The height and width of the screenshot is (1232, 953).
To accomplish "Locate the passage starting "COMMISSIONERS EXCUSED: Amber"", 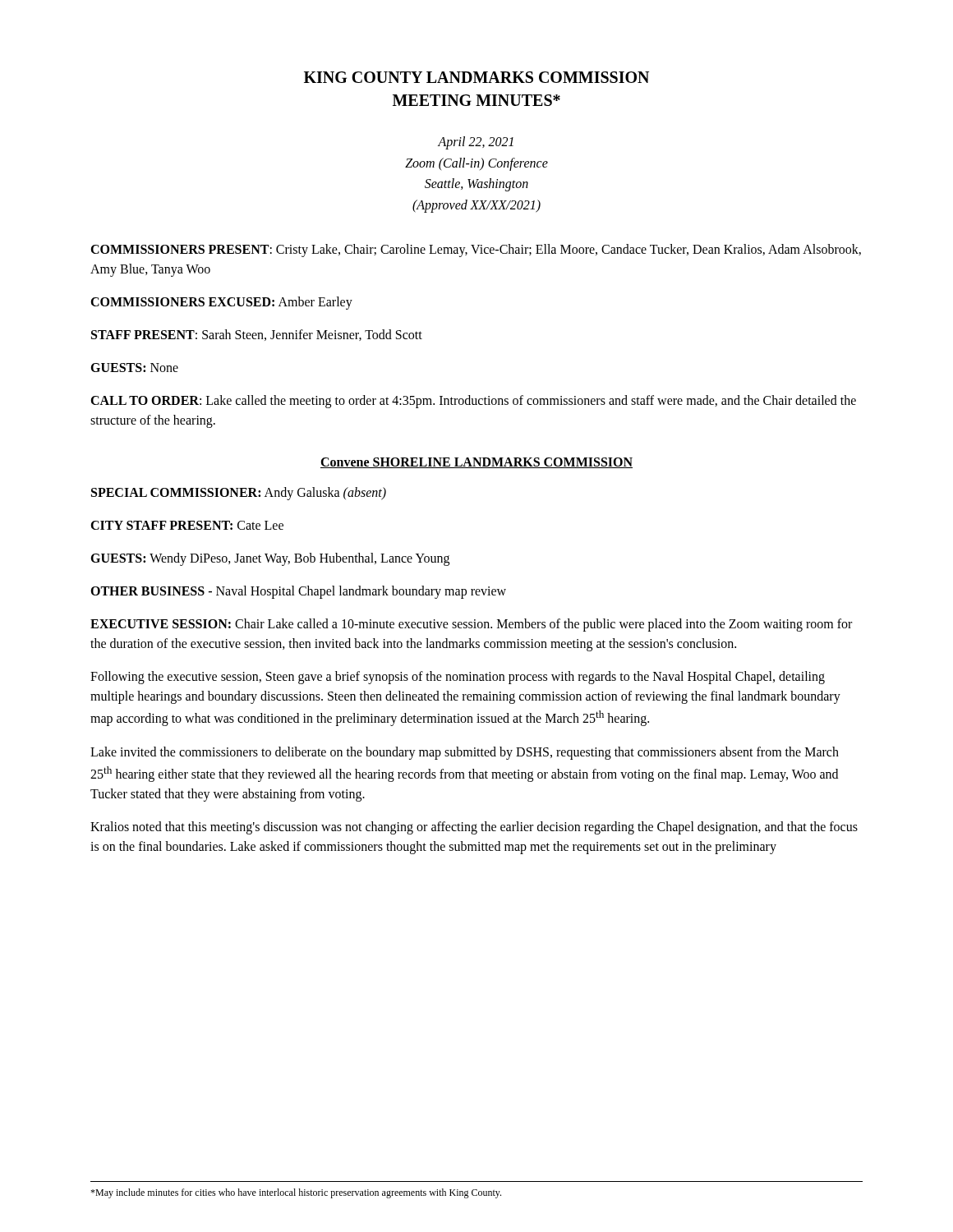I will 221,302.
